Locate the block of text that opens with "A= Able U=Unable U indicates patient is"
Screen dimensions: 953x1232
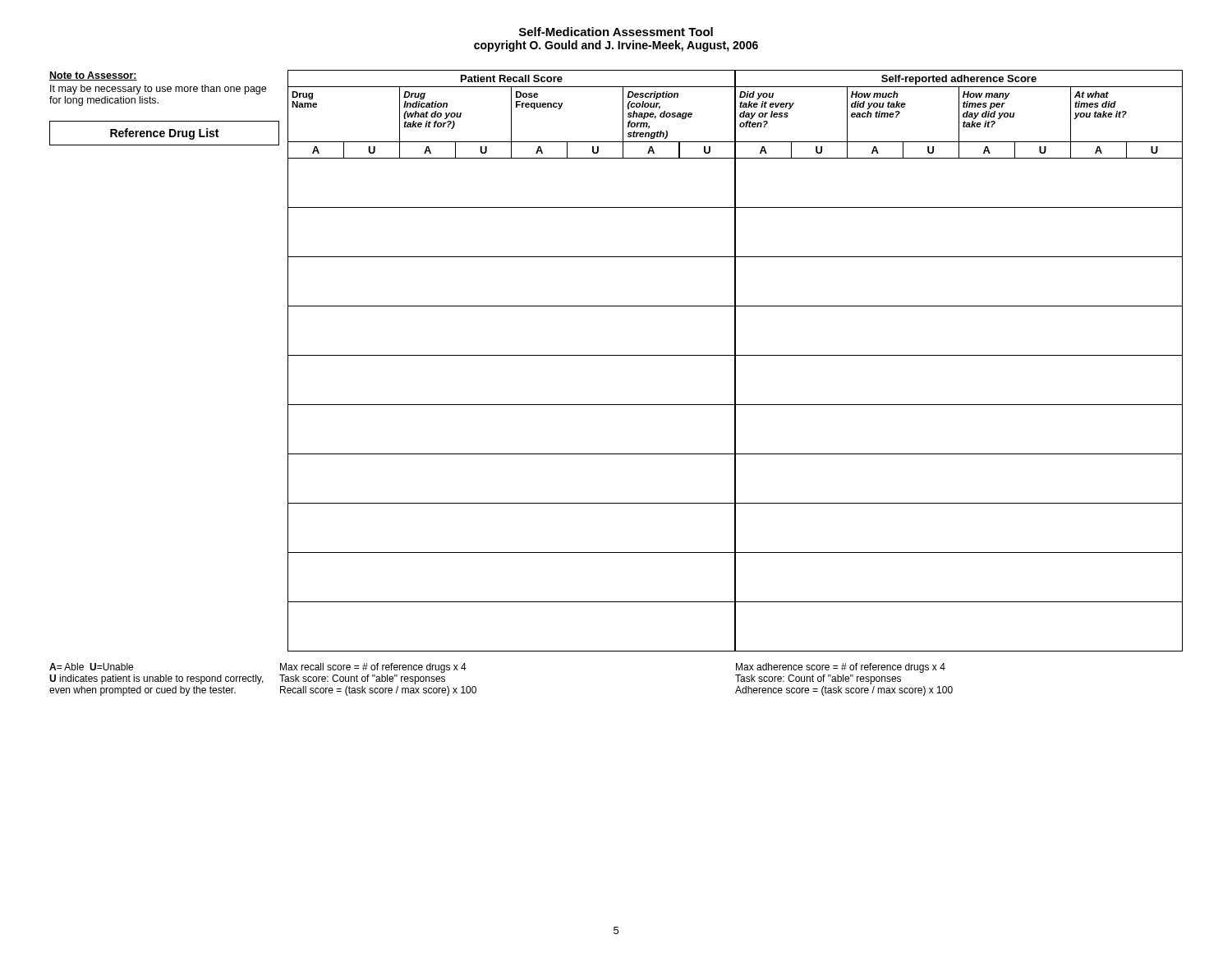pos(157,679)
